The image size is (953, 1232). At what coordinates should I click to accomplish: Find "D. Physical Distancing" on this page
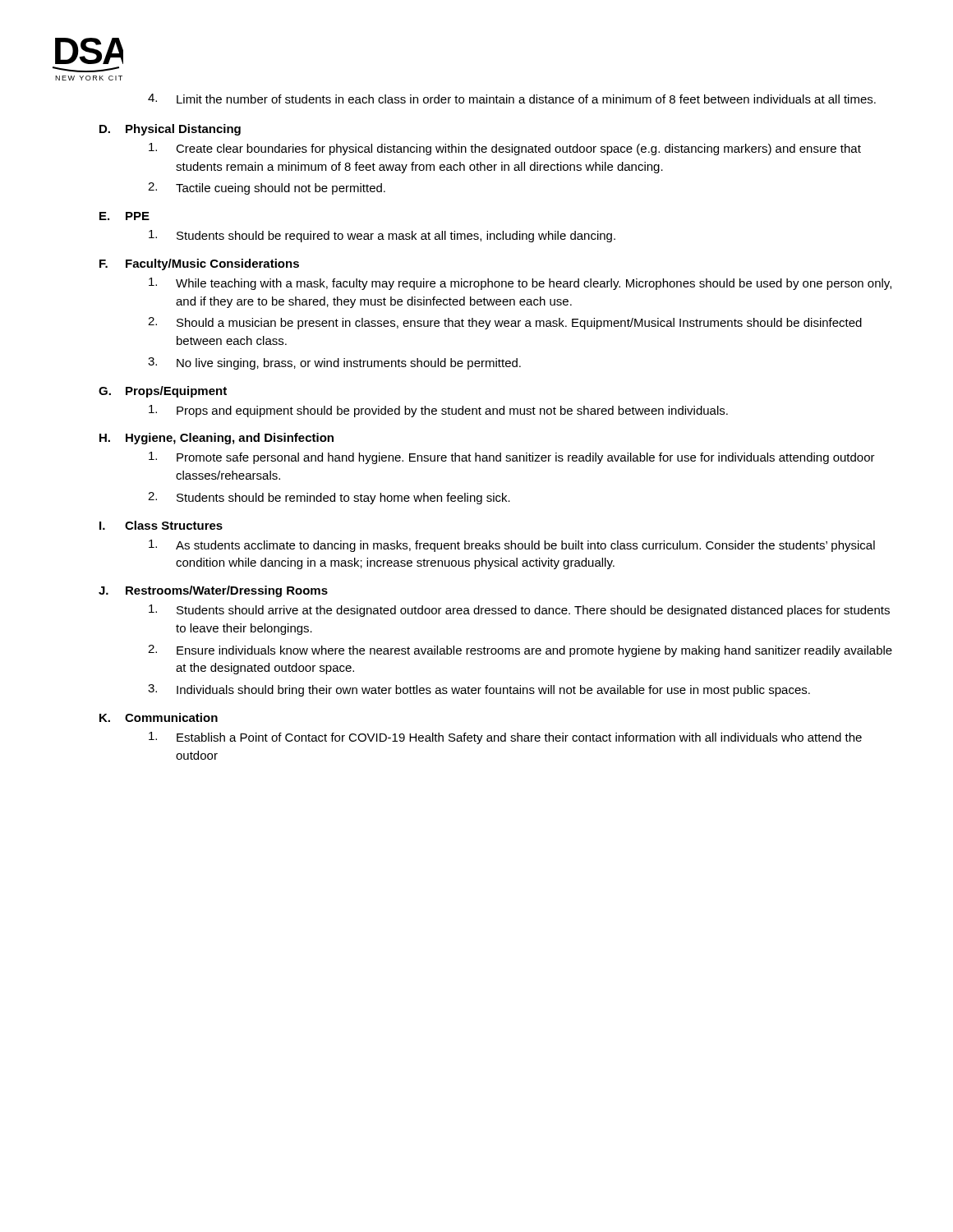click(x=170, y=128)
